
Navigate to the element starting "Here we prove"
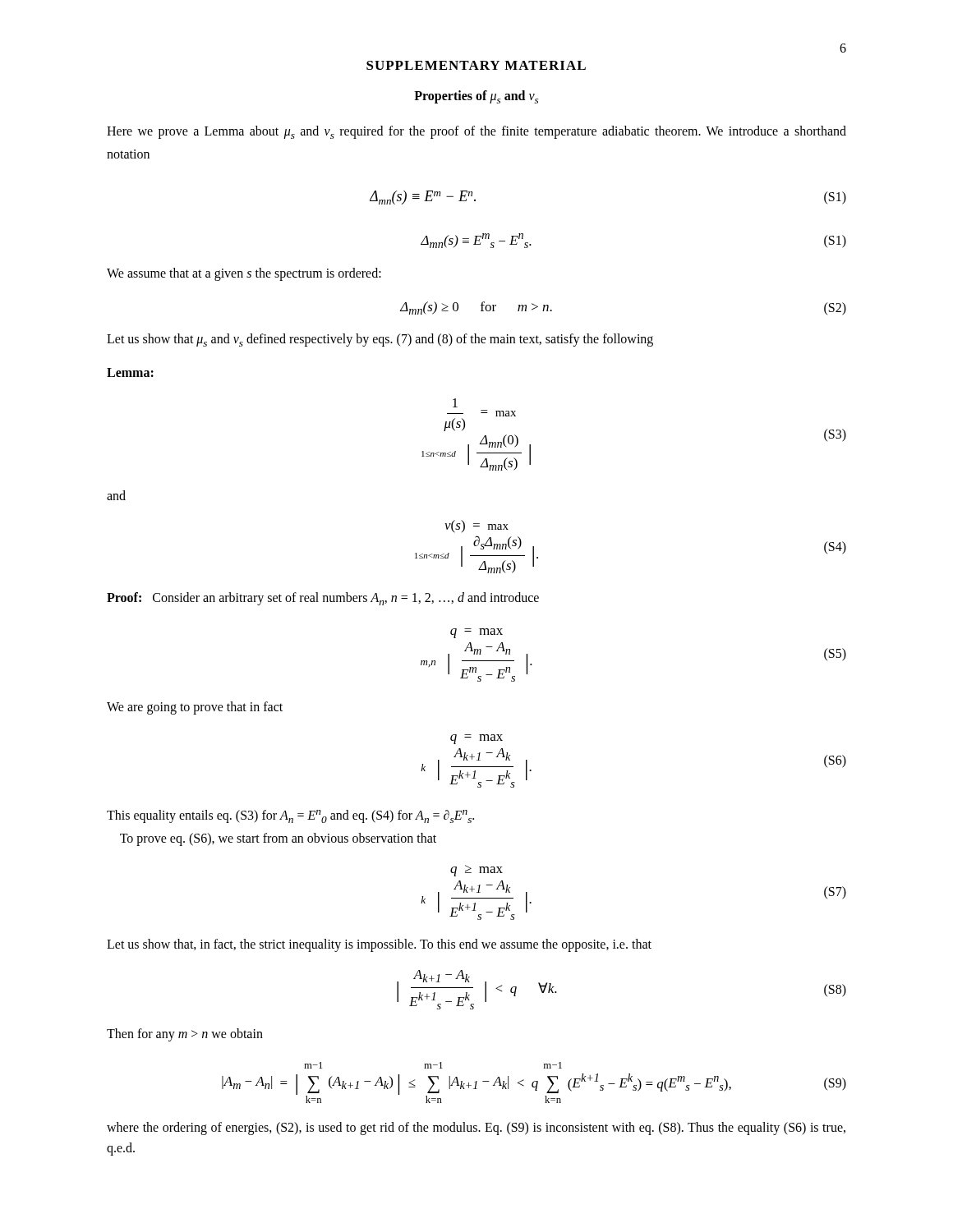click(476, 143)
